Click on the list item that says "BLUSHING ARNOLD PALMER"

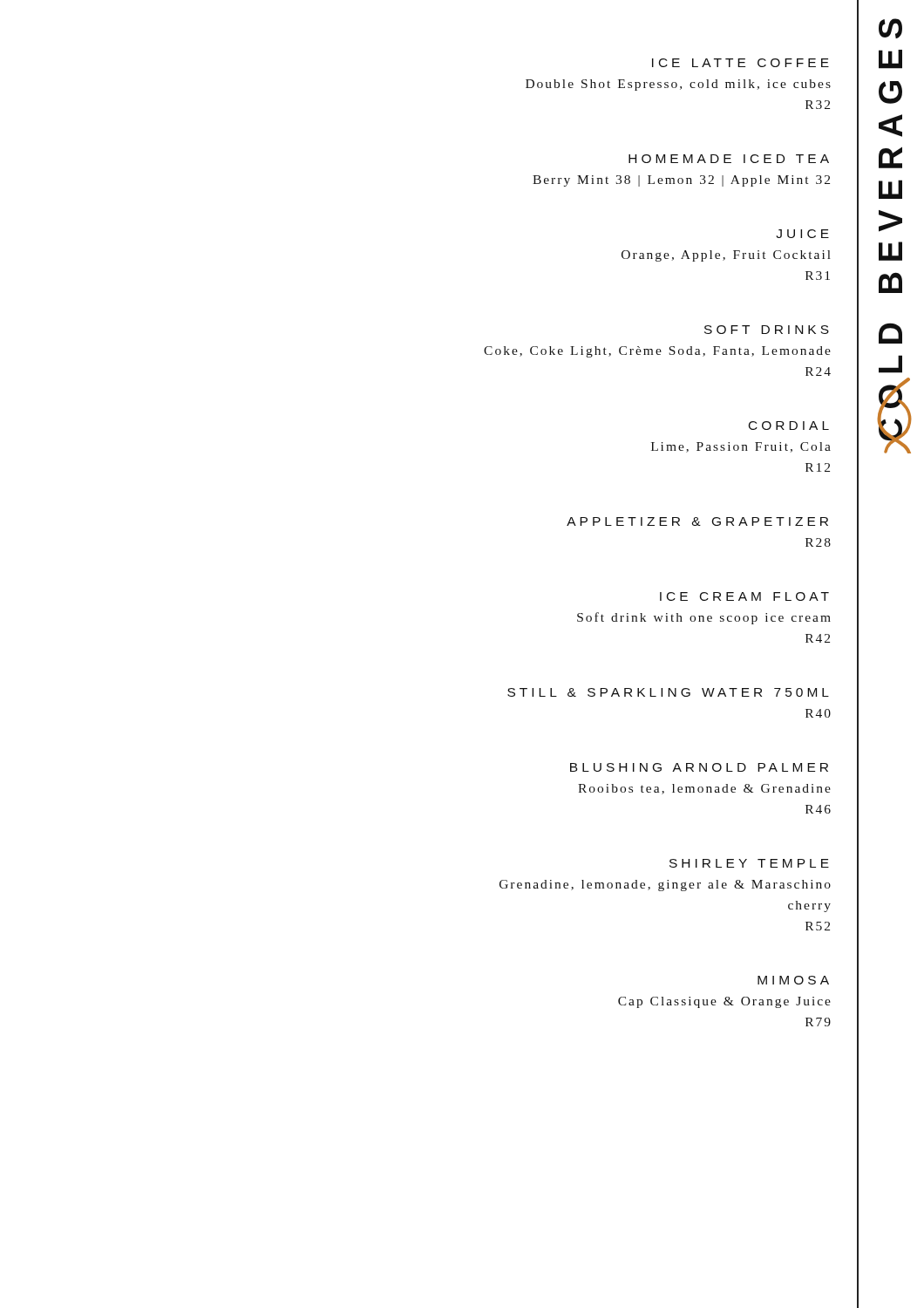coord(699,767)
